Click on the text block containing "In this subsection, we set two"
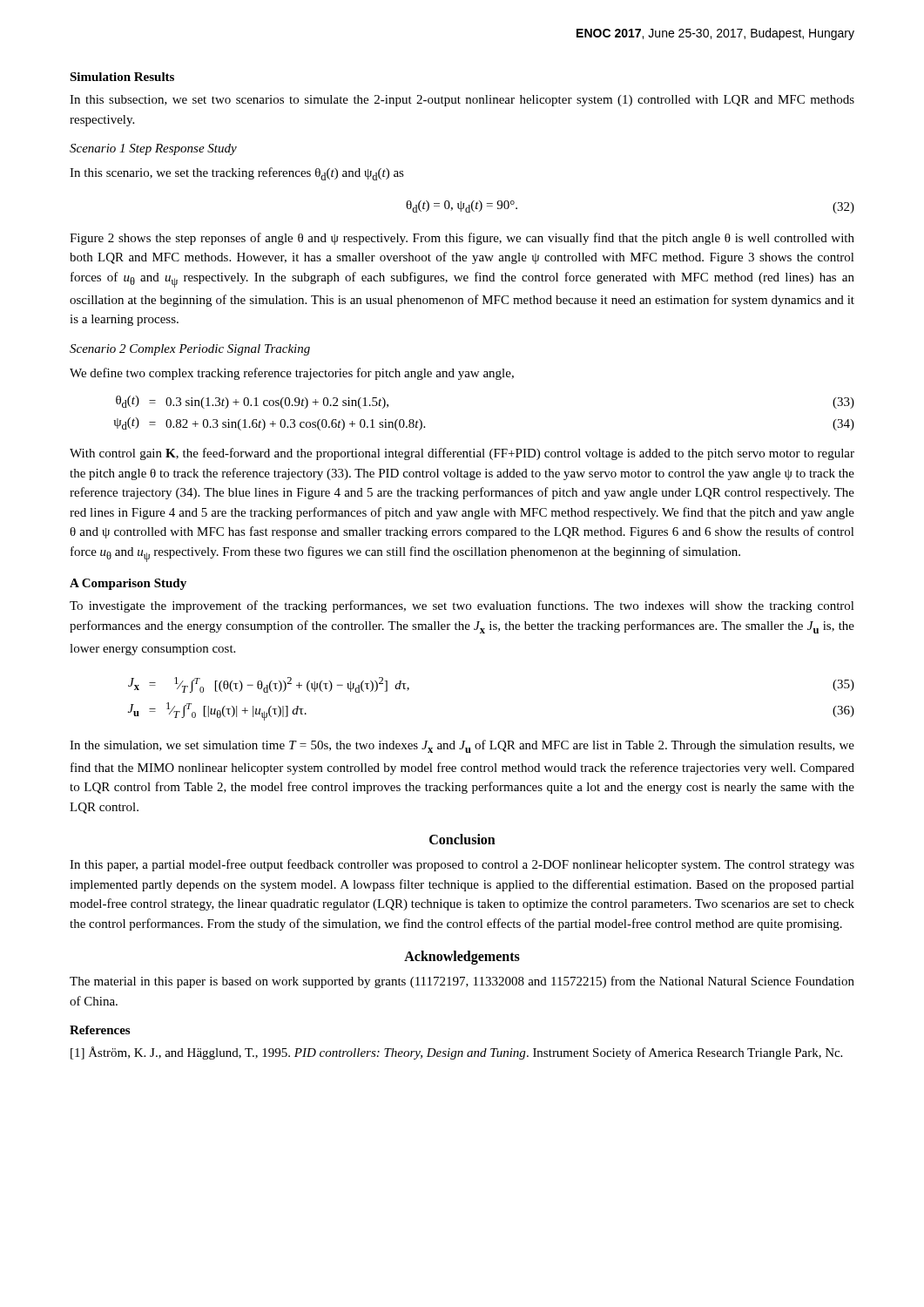The image size is (924, 1307). click(462, 109)
